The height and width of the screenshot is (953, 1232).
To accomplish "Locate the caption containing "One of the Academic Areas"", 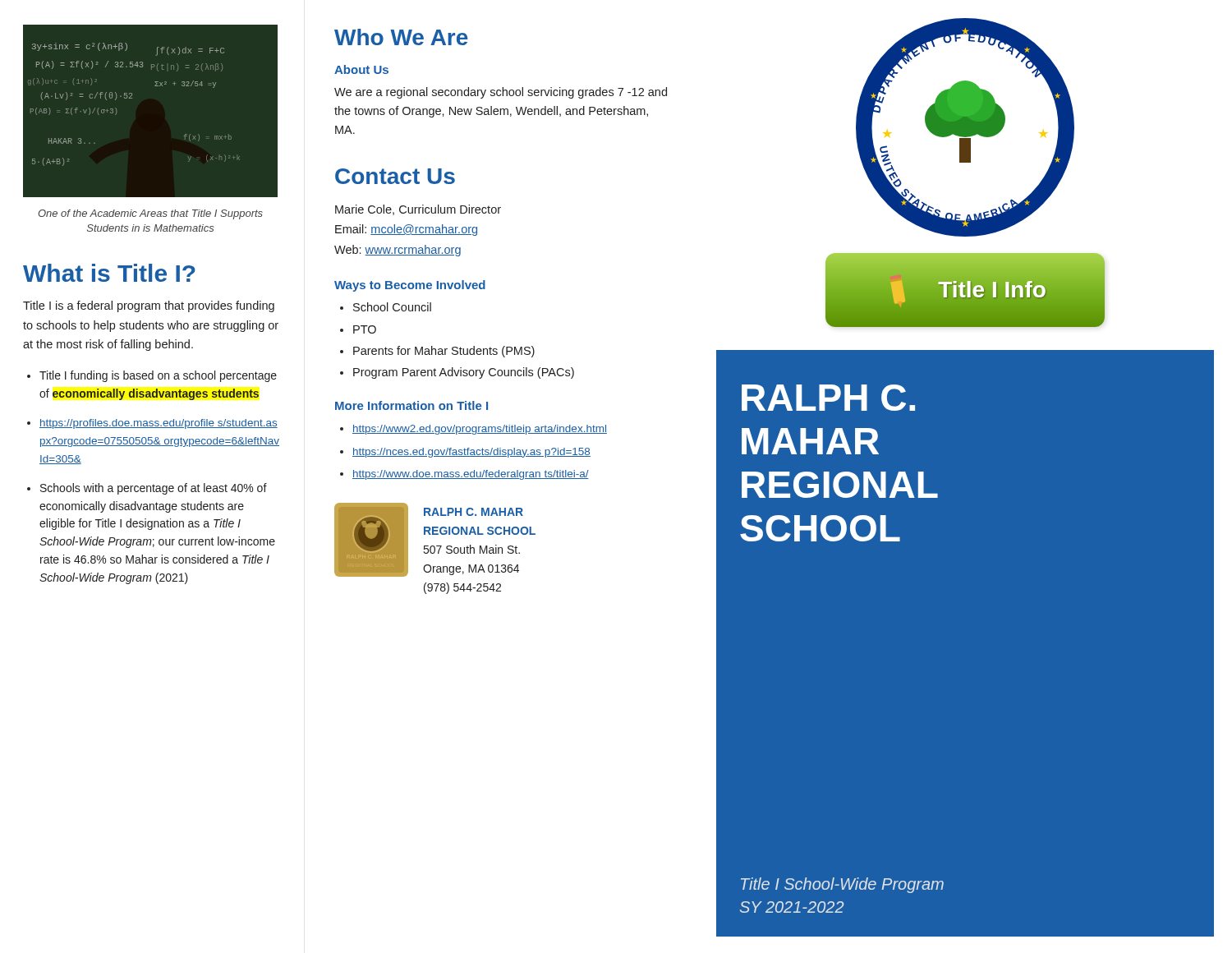I will click(150, 221).
